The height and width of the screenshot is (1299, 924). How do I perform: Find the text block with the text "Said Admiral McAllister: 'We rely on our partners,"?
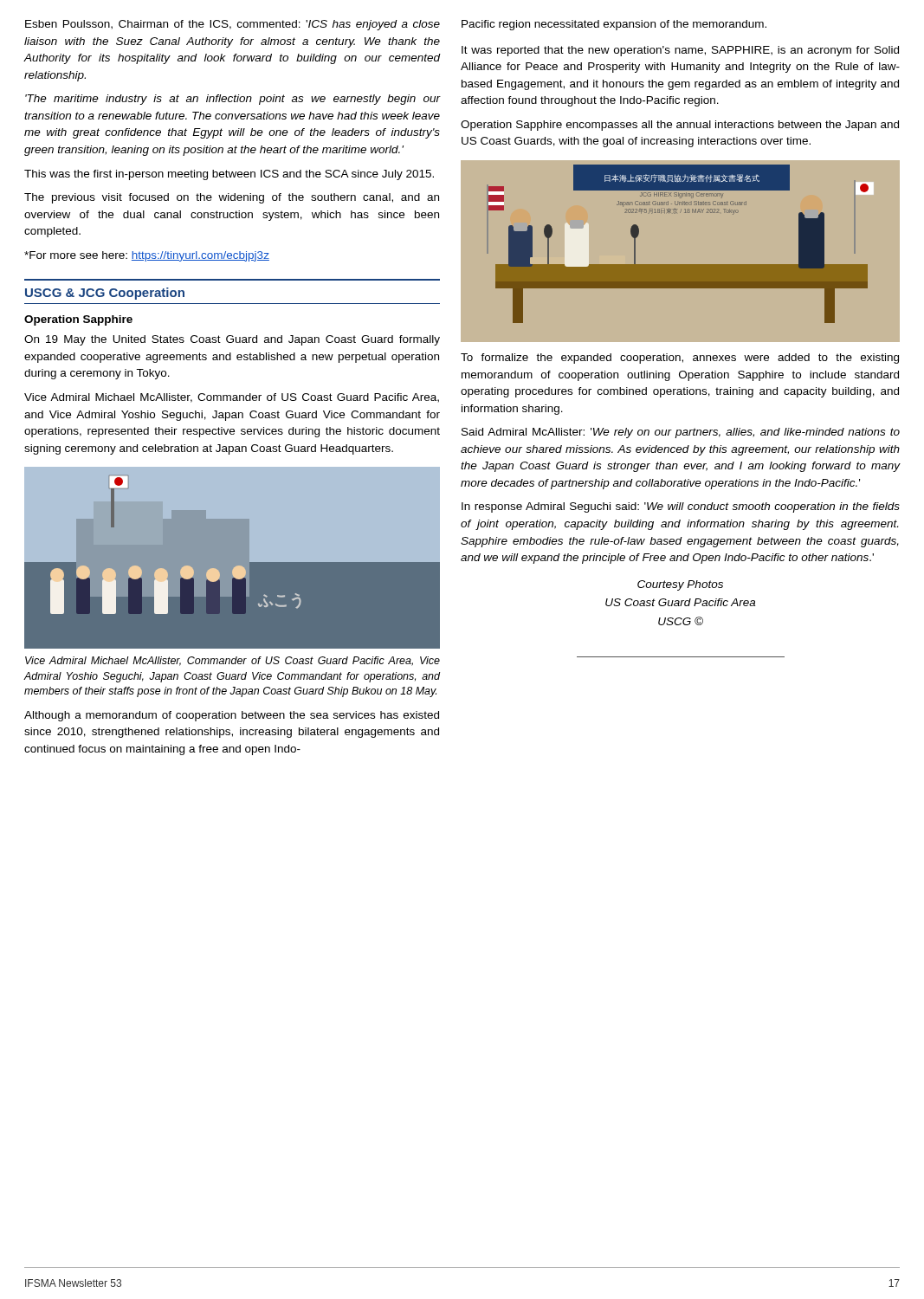coord(680,457)
